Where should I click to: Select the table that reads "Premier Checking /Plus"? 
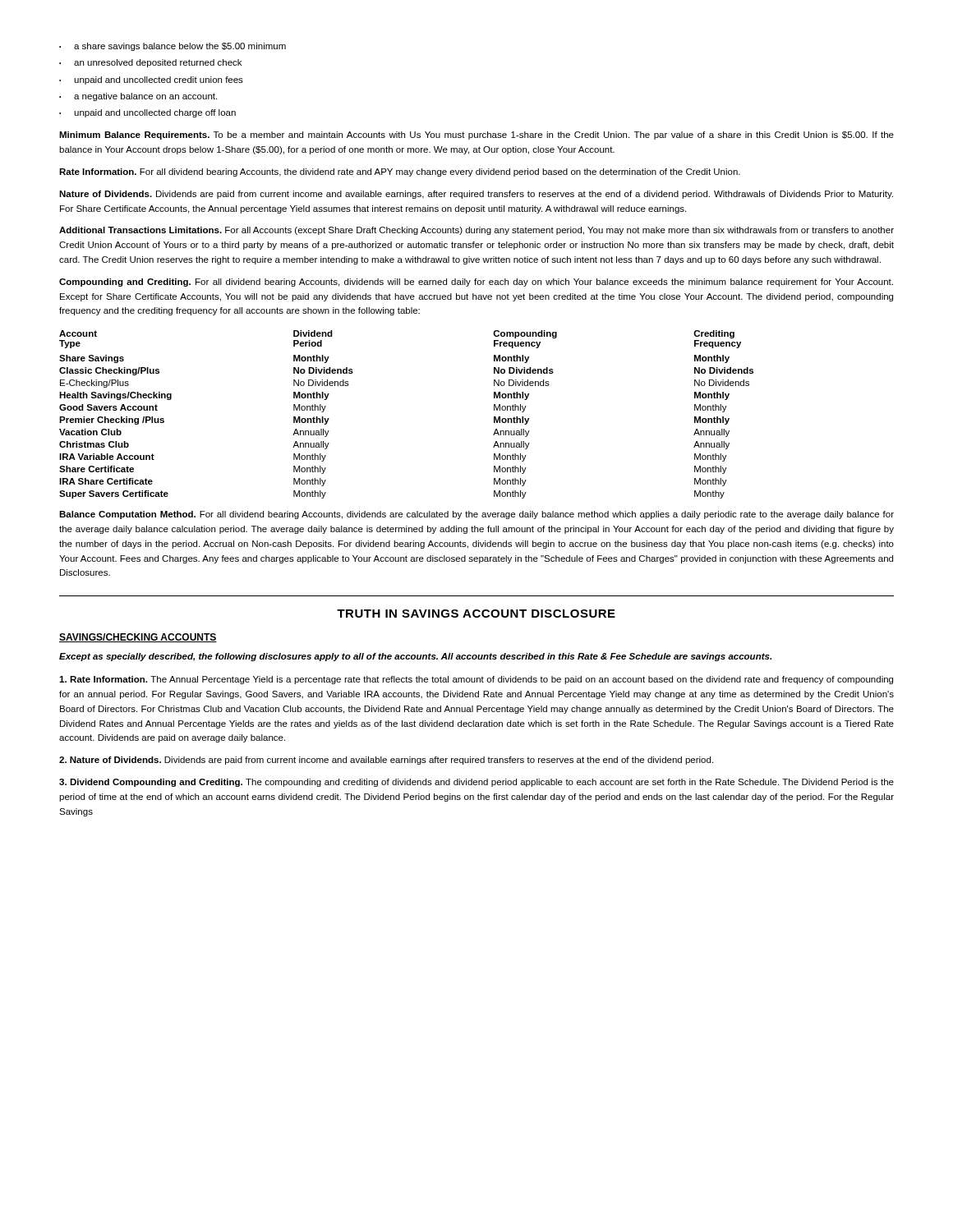click(x=476, y=413)
